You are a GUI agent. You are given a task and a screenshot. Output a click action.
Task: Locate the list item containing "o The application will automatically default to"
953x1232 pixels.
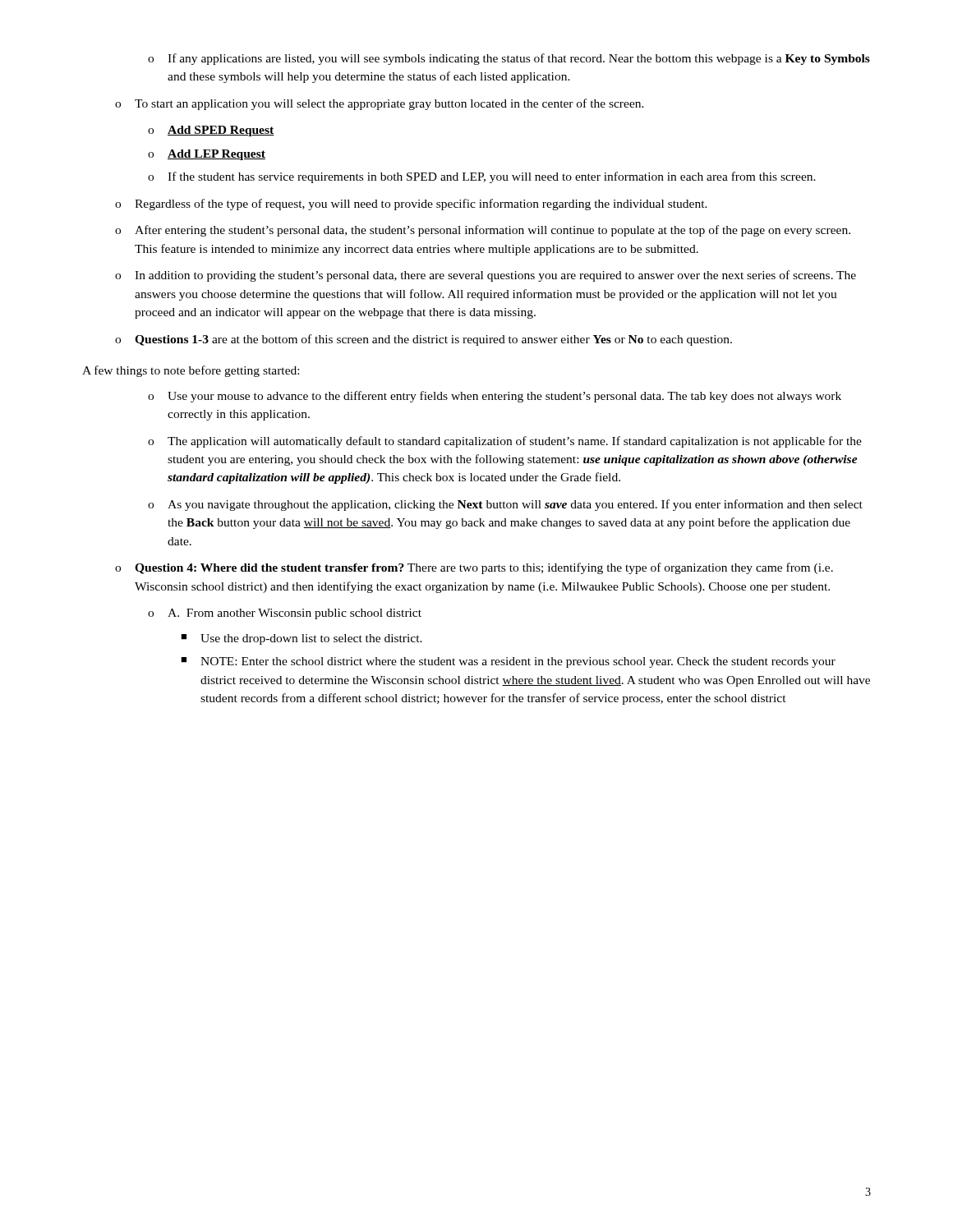[509, 459]
